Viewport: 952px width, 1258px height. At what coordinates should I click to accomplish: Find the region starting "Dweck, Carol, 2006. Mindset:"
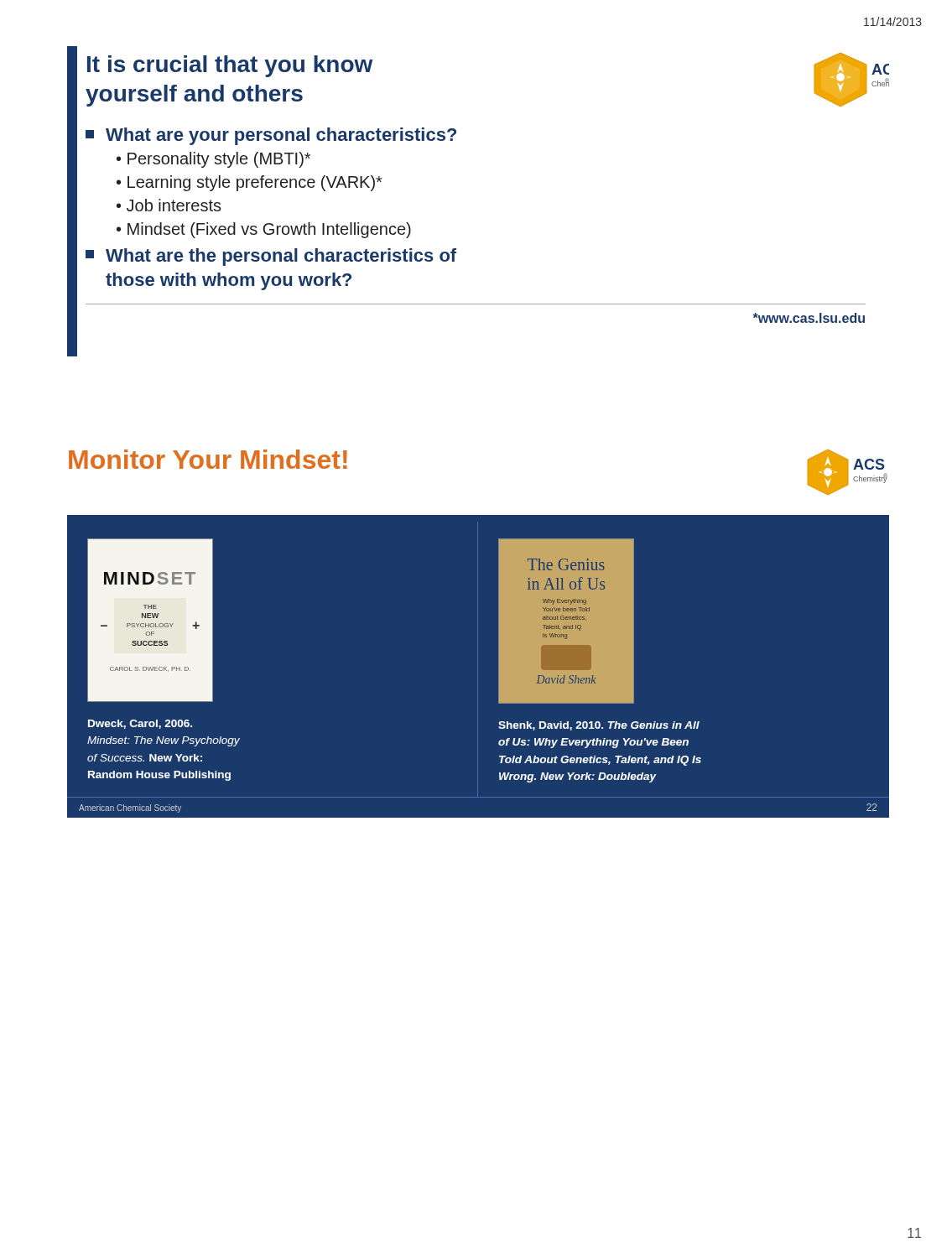[x=163, y=749]
